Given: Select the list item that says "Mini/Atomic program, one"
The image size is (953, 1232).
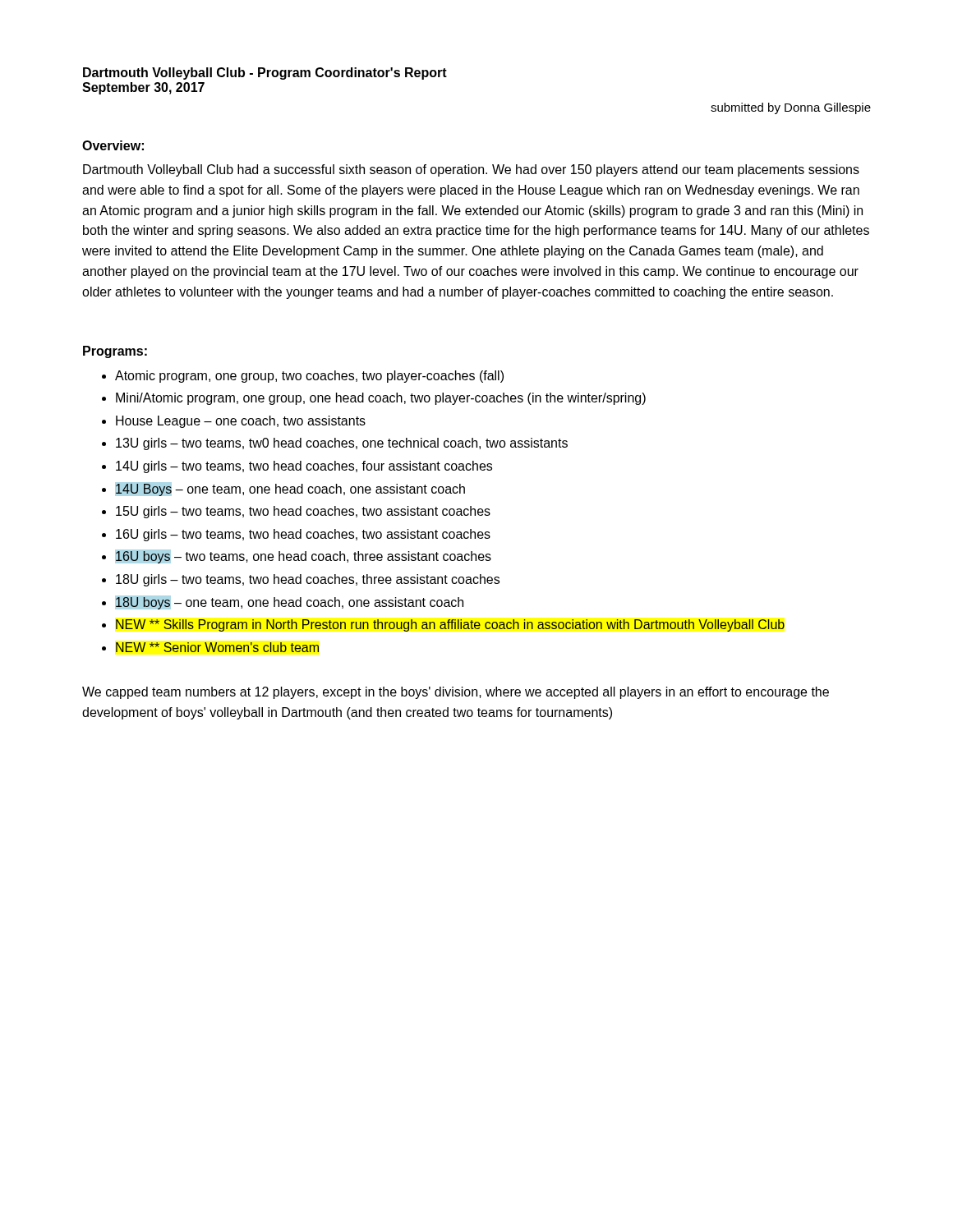Looking at the screenshot, I should tap(381, 398).
